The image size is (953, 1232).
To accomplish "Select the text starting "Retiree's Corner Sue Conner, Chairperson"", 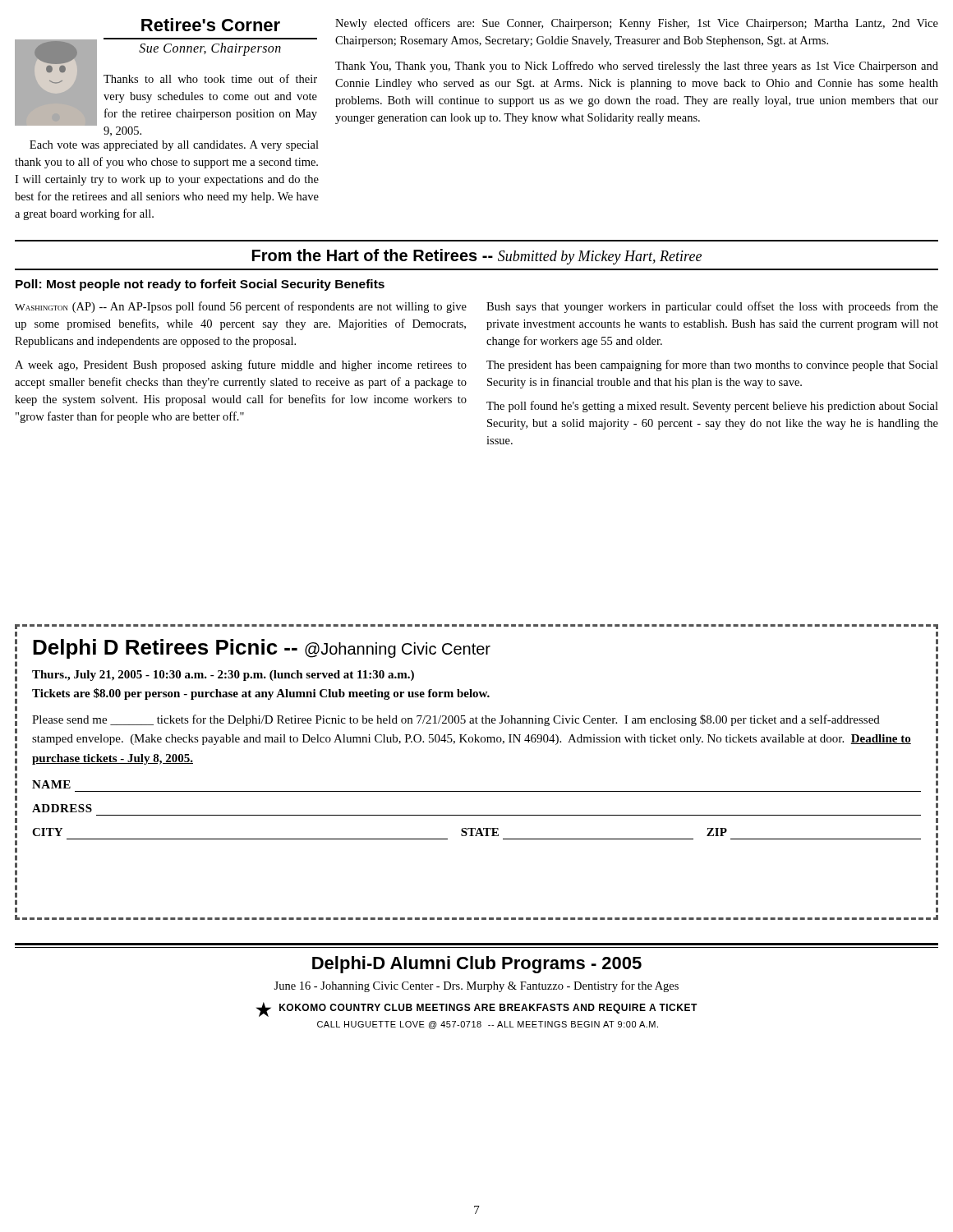I will click(x=210, y=35).
